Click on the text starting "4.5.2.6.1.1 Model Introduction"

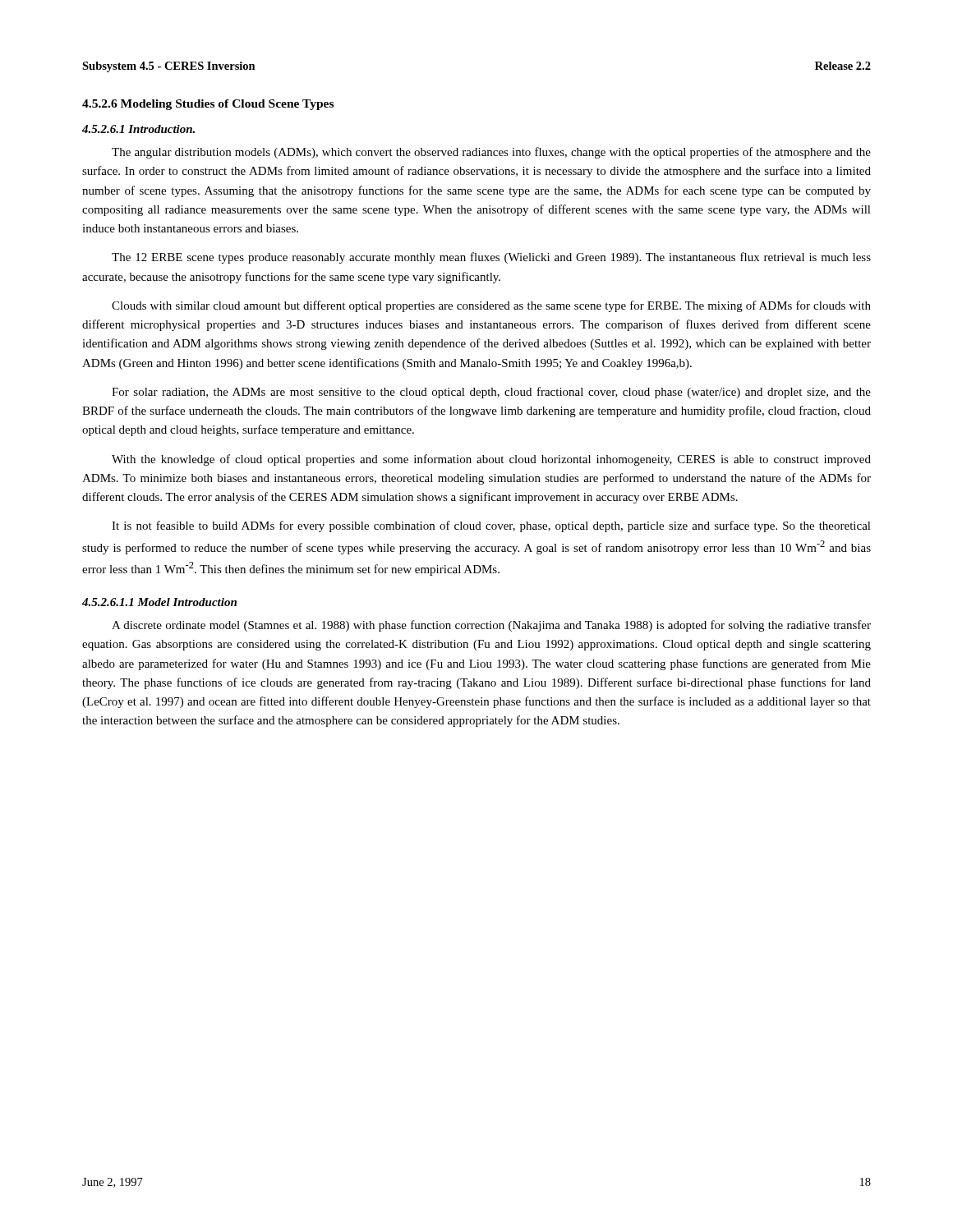click(x=160, y=602)
